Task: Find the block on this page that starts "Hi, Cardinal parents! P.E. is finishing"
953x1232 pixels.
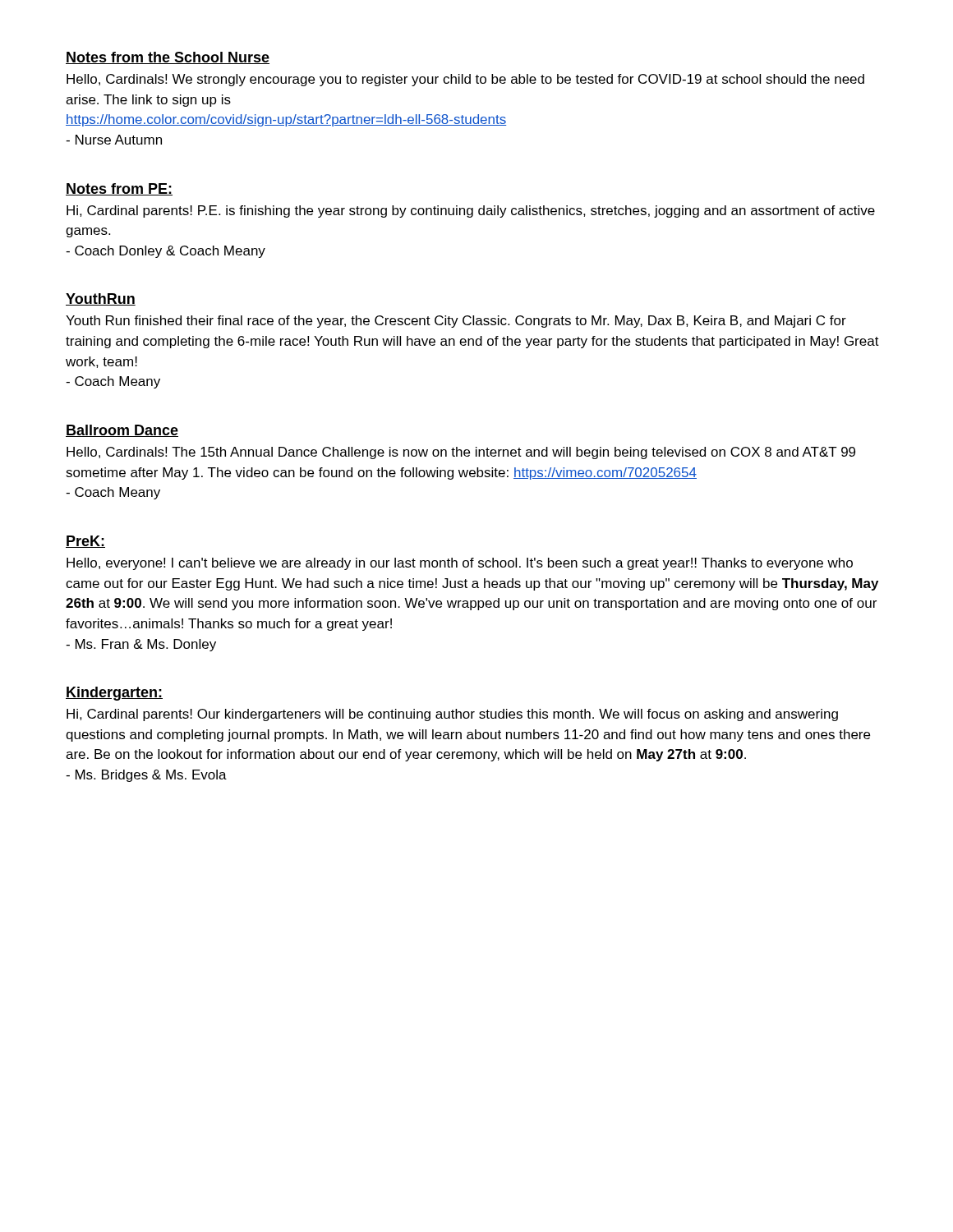Action: pos(471,211)
